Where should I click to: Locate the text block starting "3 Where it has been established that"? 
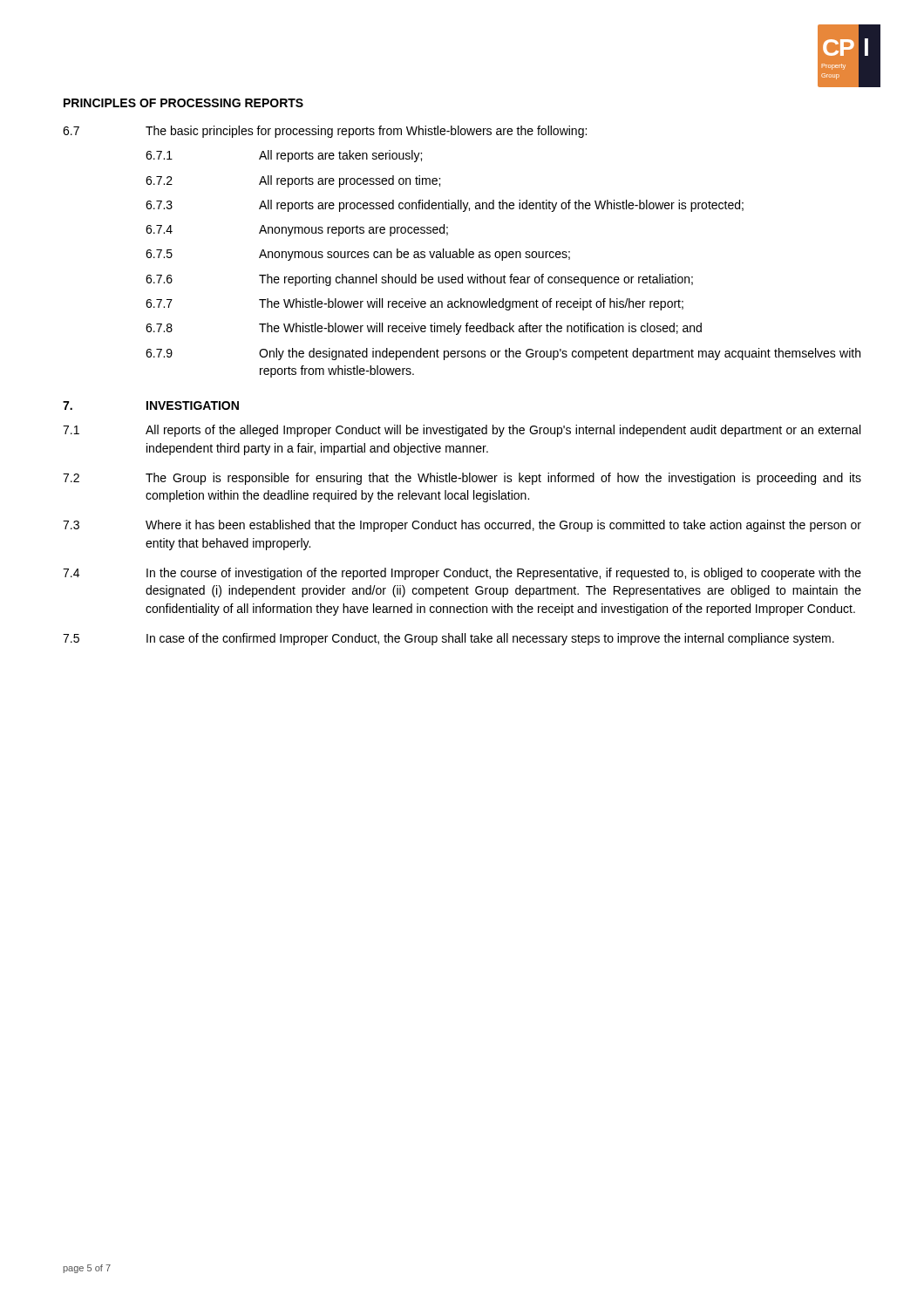pyautogui.click(x=462, y=534)
